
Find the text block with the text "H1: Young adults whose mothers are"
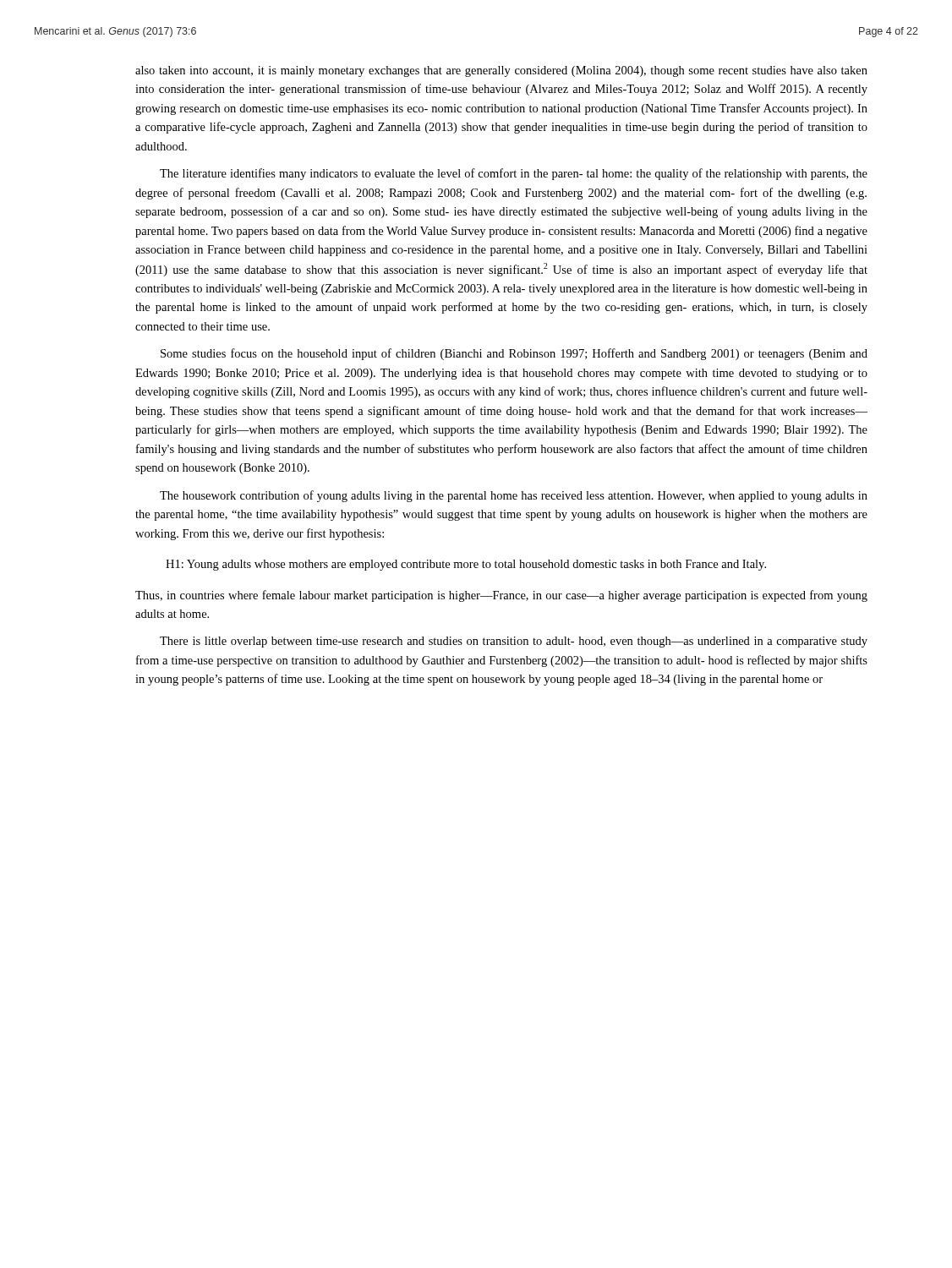(x=517, y=564)
